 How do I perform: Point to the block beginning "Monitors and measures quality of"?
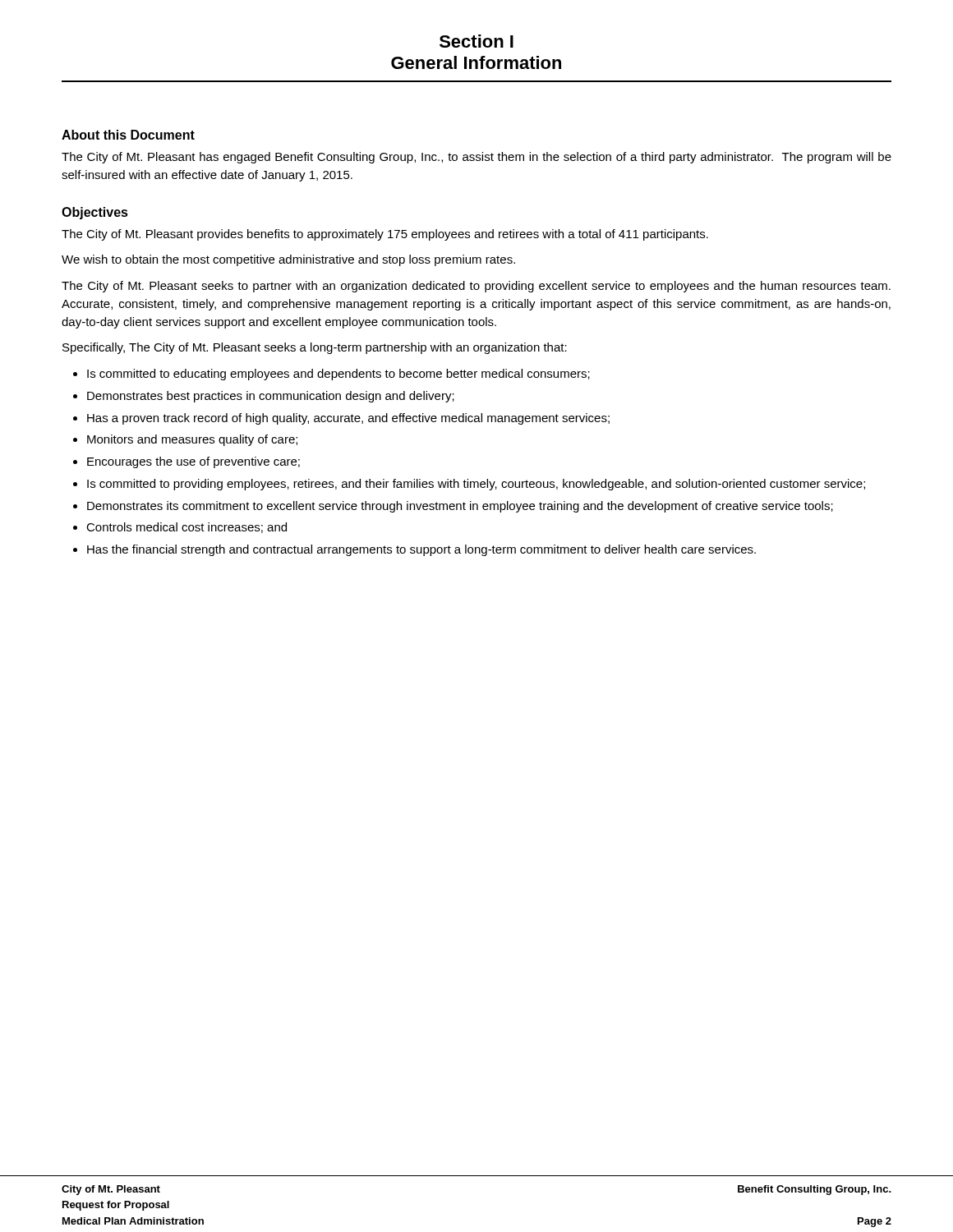192,439
